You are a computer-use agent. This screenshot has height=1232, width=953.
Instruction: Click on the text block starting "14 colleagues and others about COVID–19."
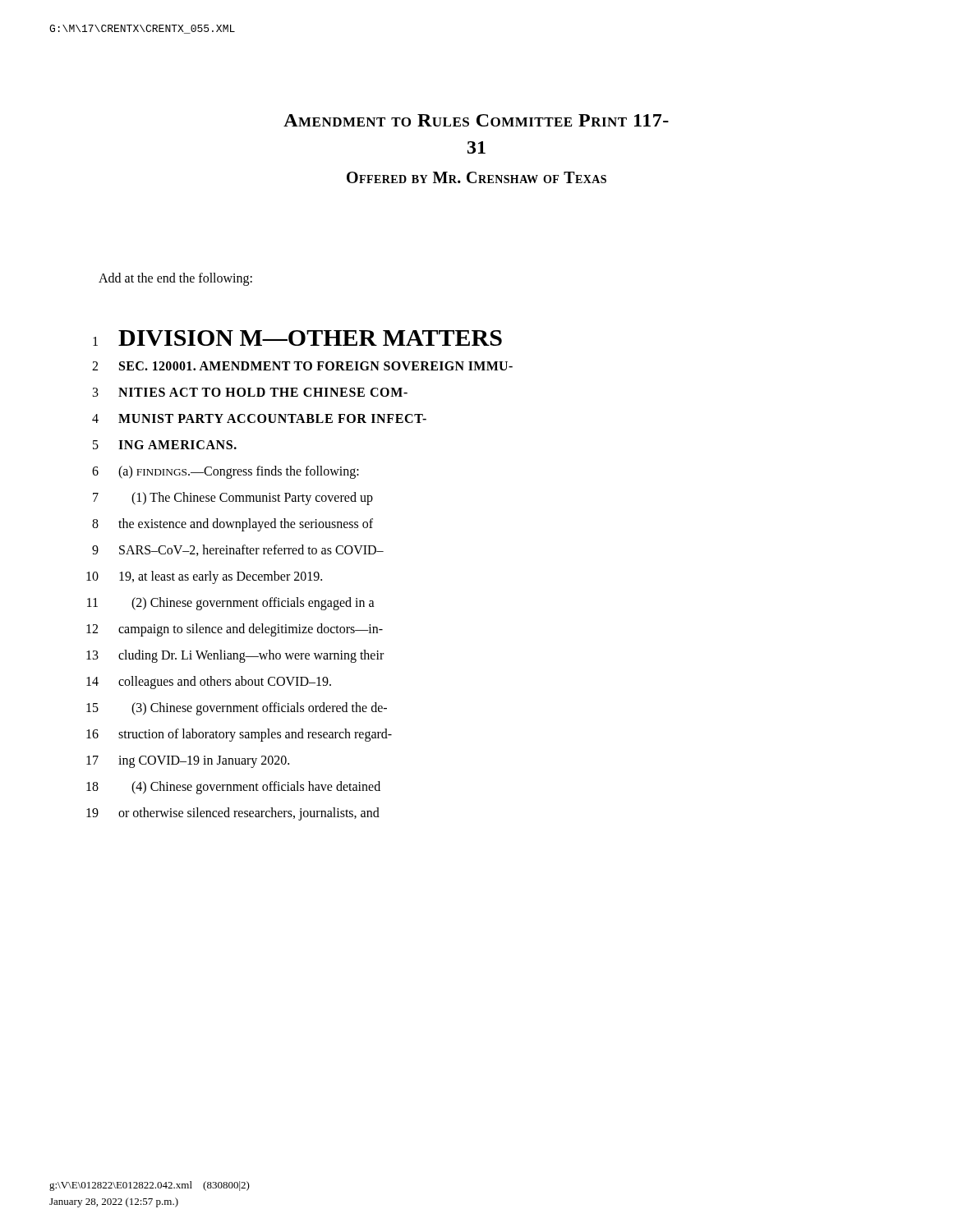(209, 683)
